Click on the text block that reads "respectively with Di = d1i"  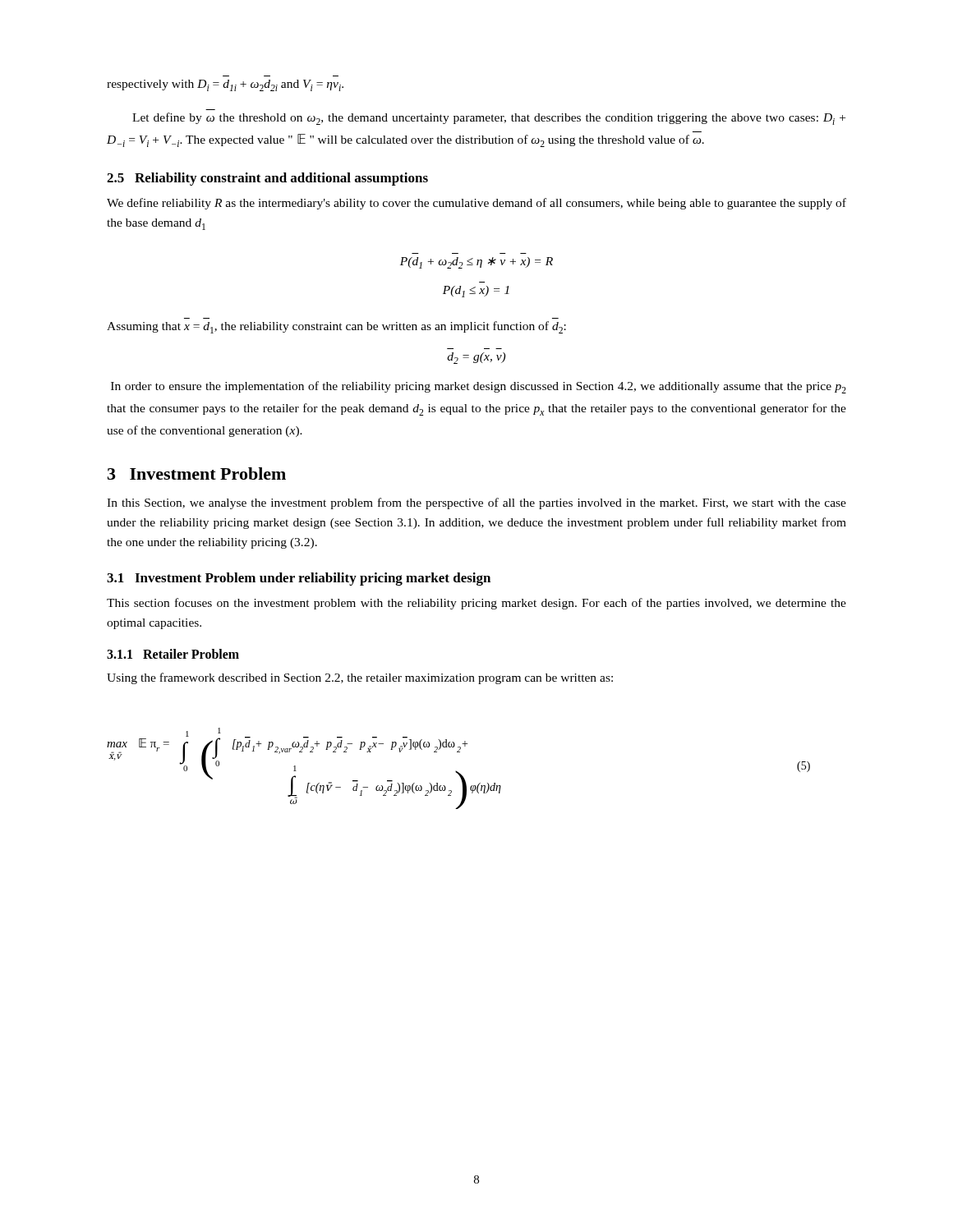(226, 85)
